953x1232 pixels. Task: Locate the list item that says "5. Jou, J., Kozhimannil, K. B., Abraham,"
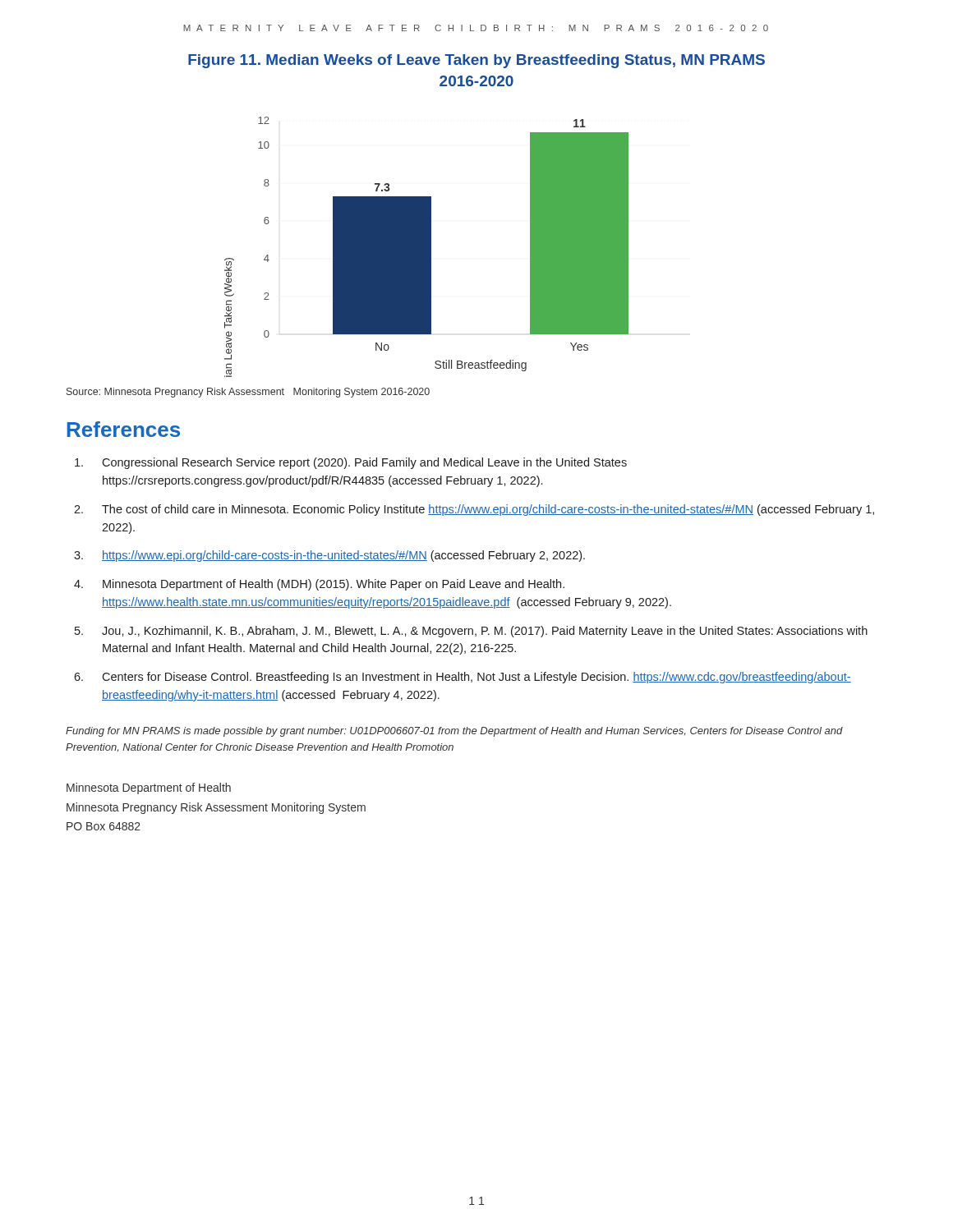pos(481,640)
